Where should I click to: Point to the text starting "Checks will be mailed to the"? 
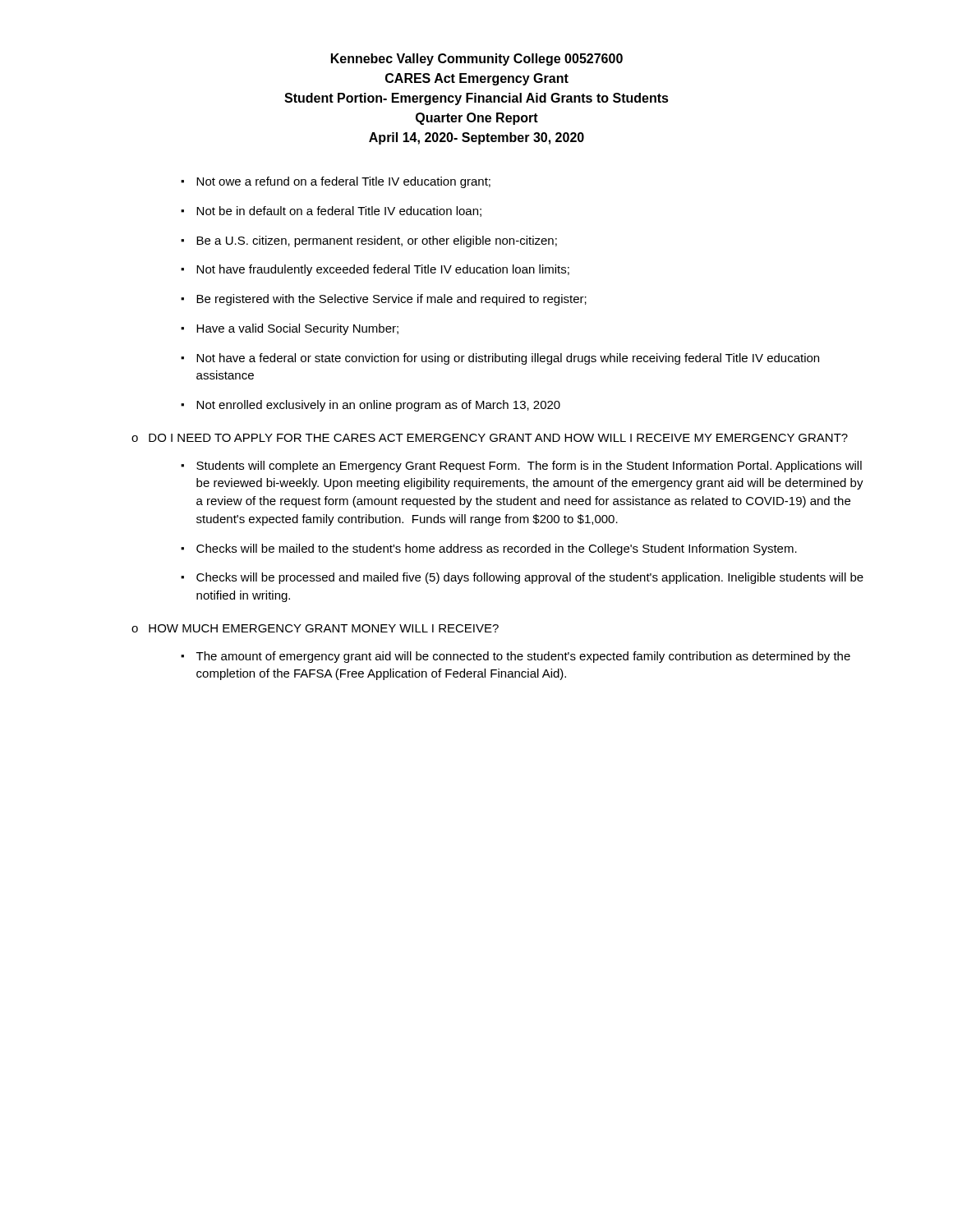click(497, 548)
